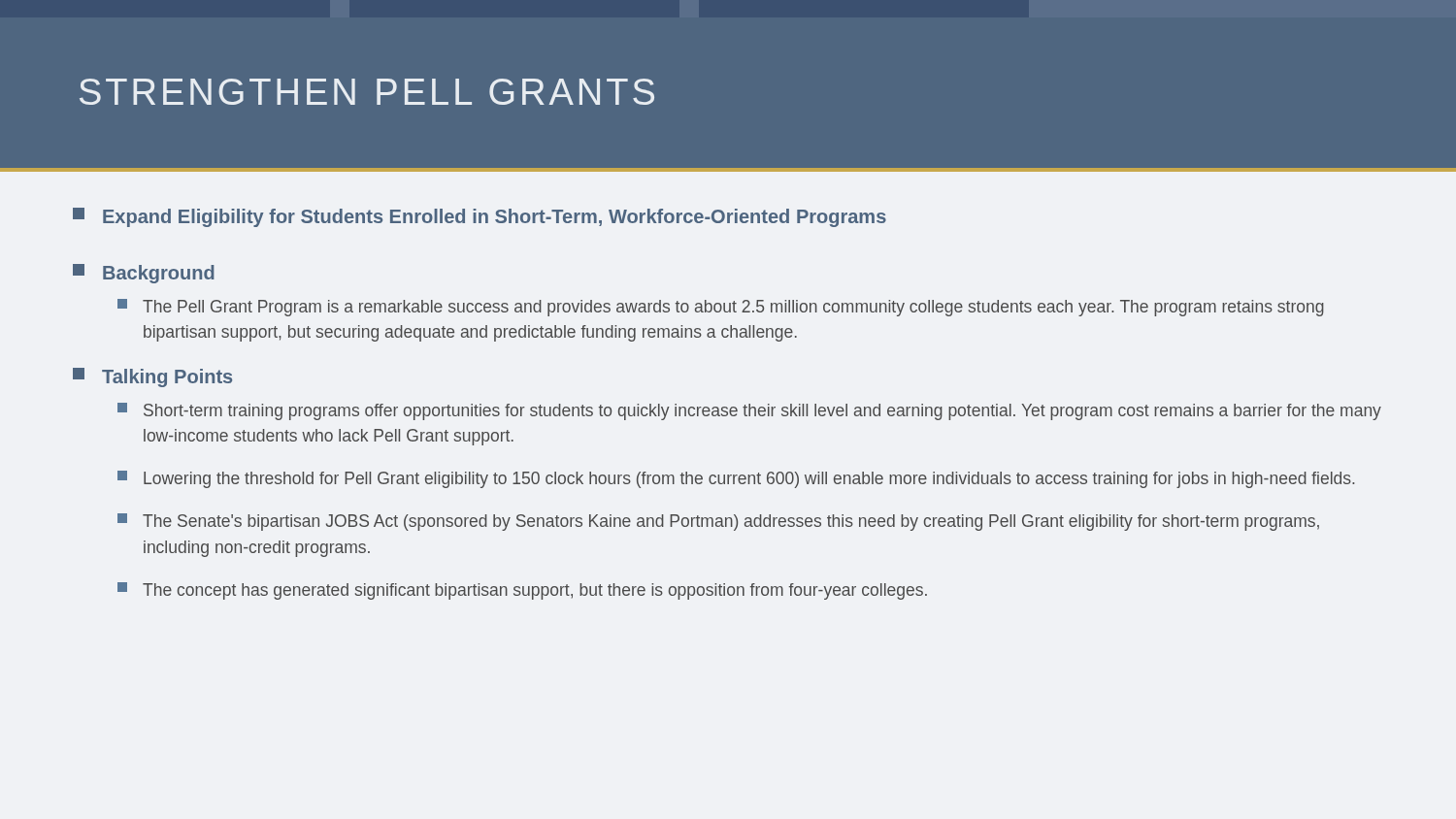Click where it says "Talking Points"
1456x819 pixels.
(153, 376)
